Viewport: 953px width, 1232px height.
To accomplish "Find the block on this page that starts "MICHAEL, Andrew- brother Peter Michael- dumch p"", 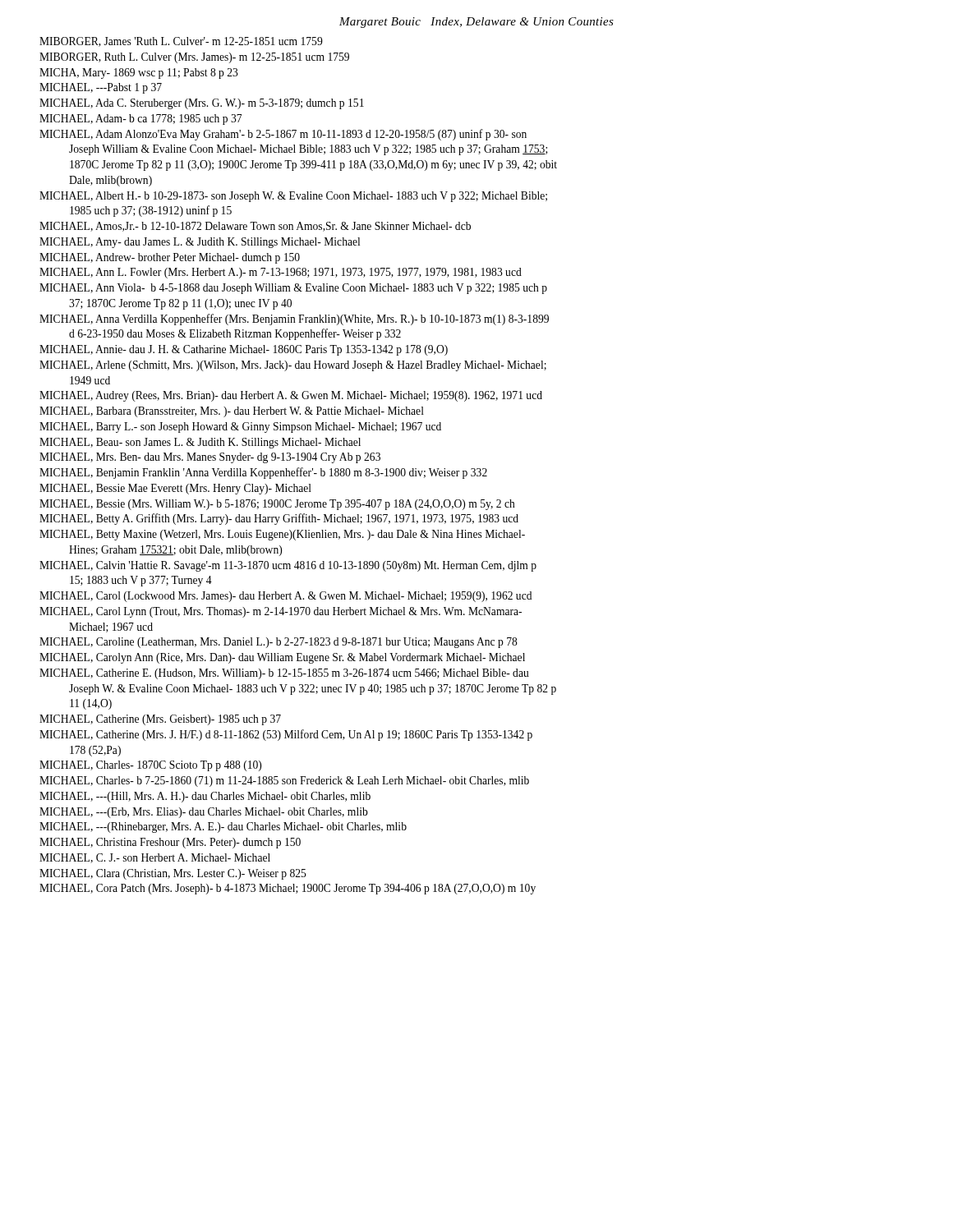I will pyautogui.click(x=170, y=257).
